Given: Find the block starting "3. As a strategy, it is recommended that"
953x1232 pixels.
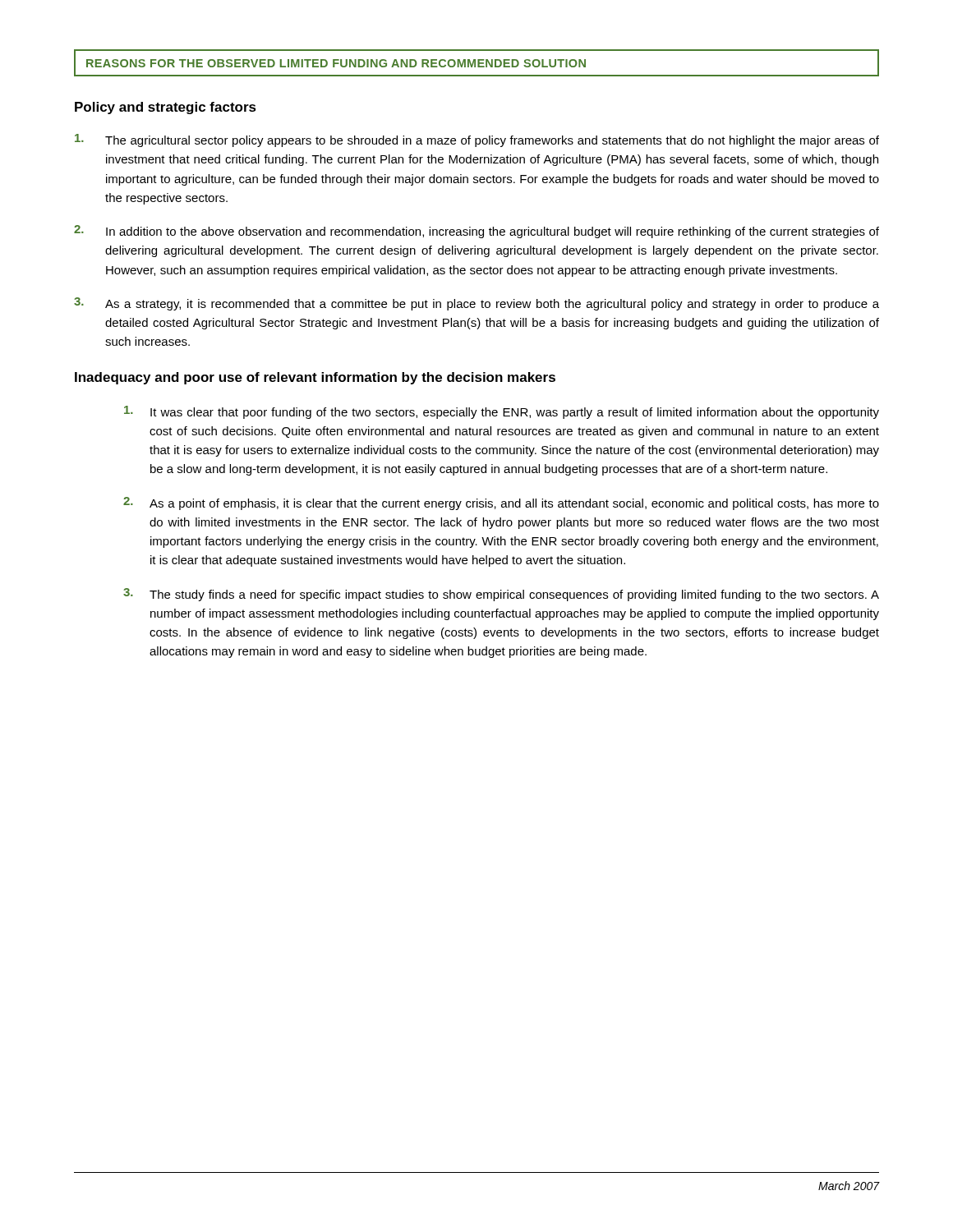Looking at the screenshot, I should (476, 322).
